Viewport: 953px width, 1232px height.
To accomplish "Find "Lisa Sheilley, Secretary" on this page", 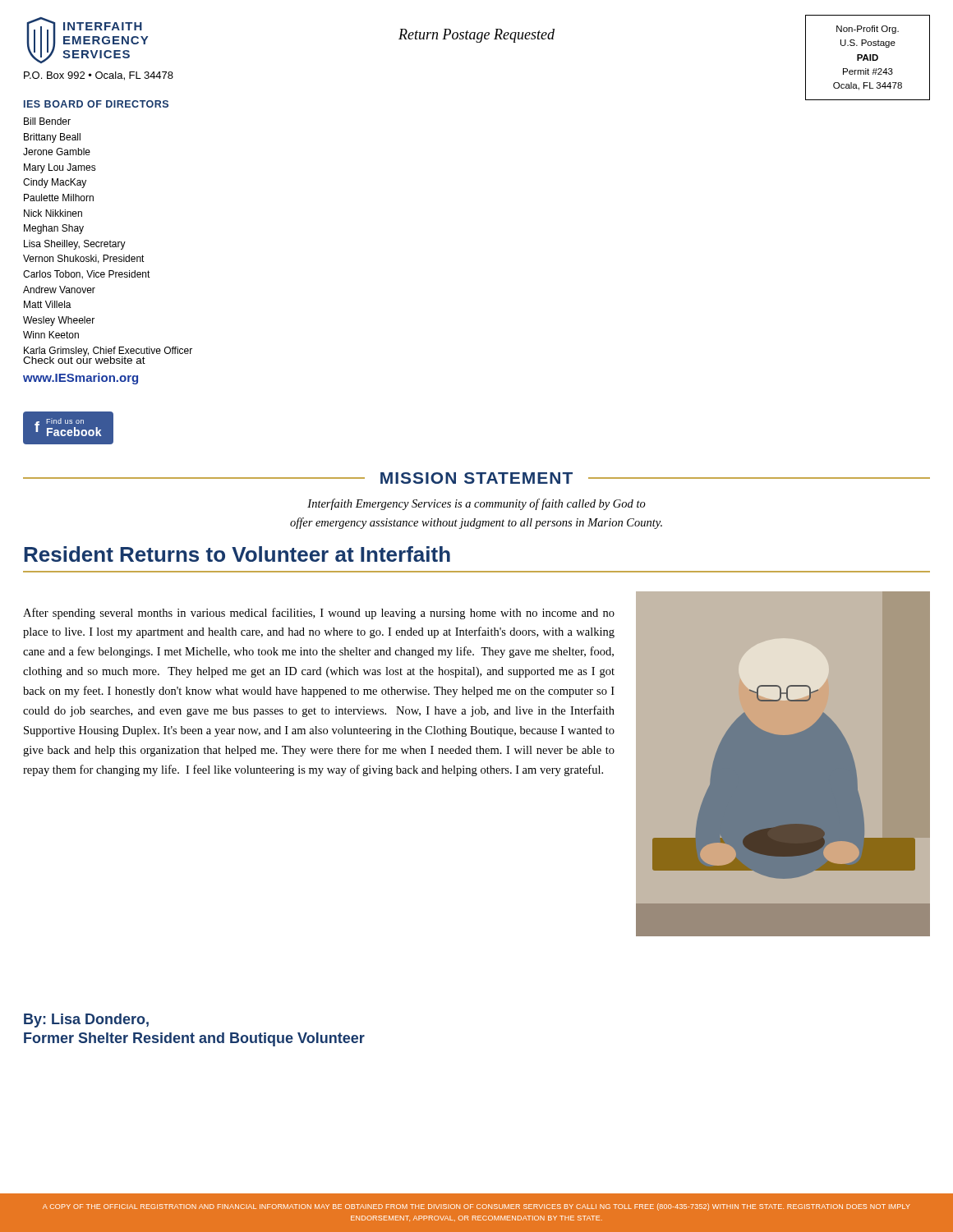I will pyautogui.click(x=74, y=244).
